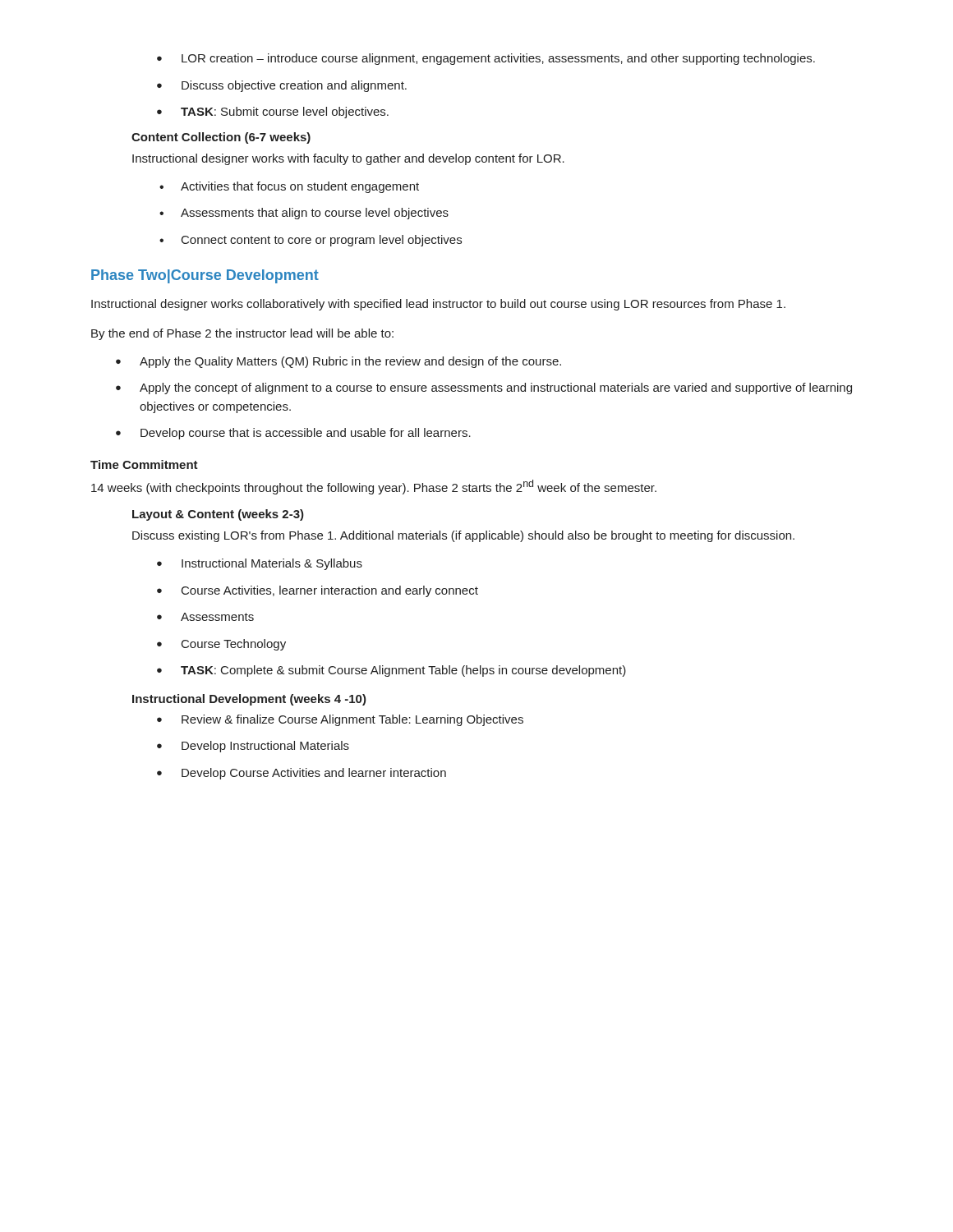Locate the element starting "Instructional Development (weeks"
The width and height of the screenshot is (953, 1232).
(249, 698)
